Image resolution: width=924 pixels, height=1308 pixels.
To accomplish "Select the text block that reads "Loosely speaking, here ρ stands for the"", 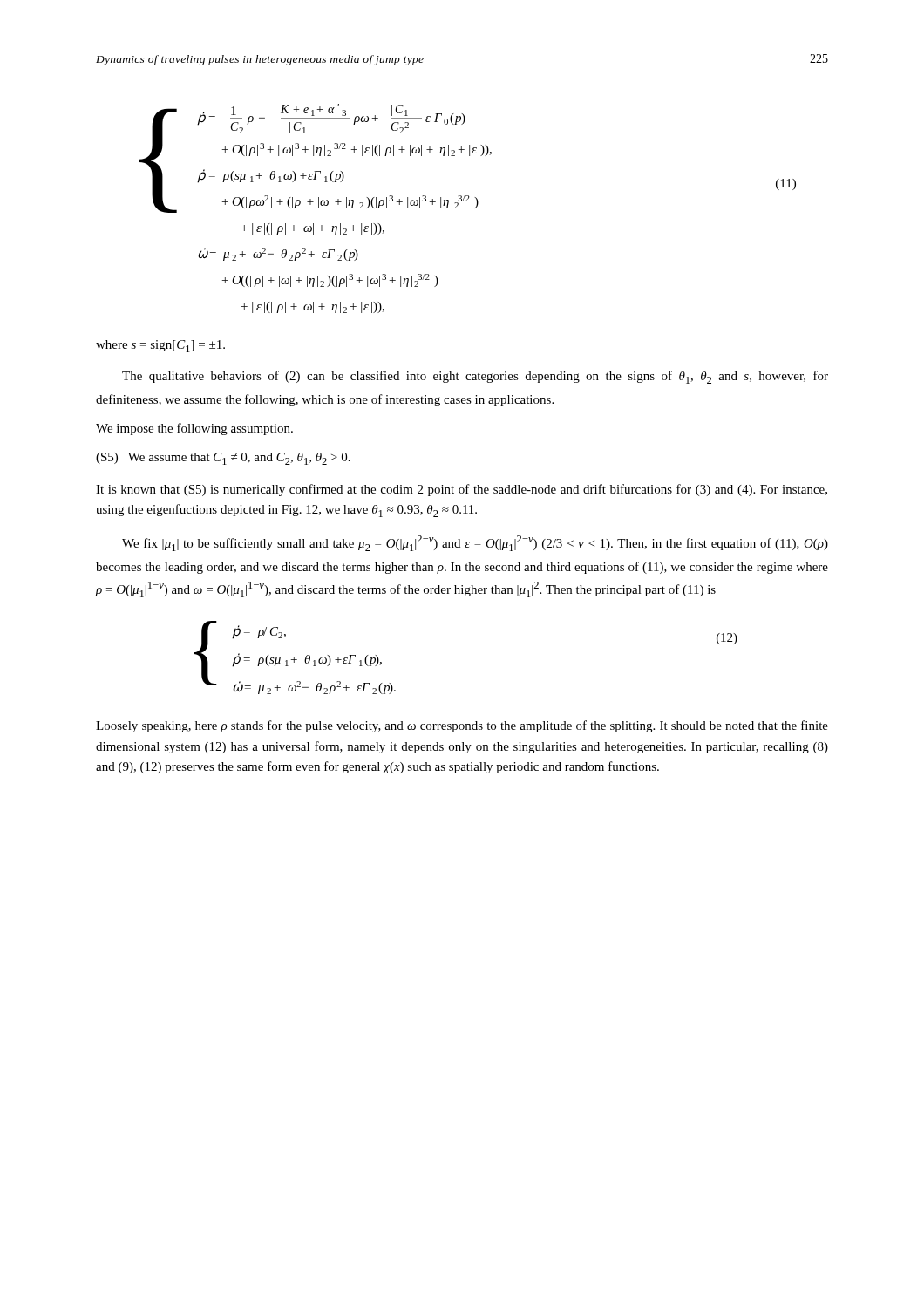I will click(x=462, y=746).
